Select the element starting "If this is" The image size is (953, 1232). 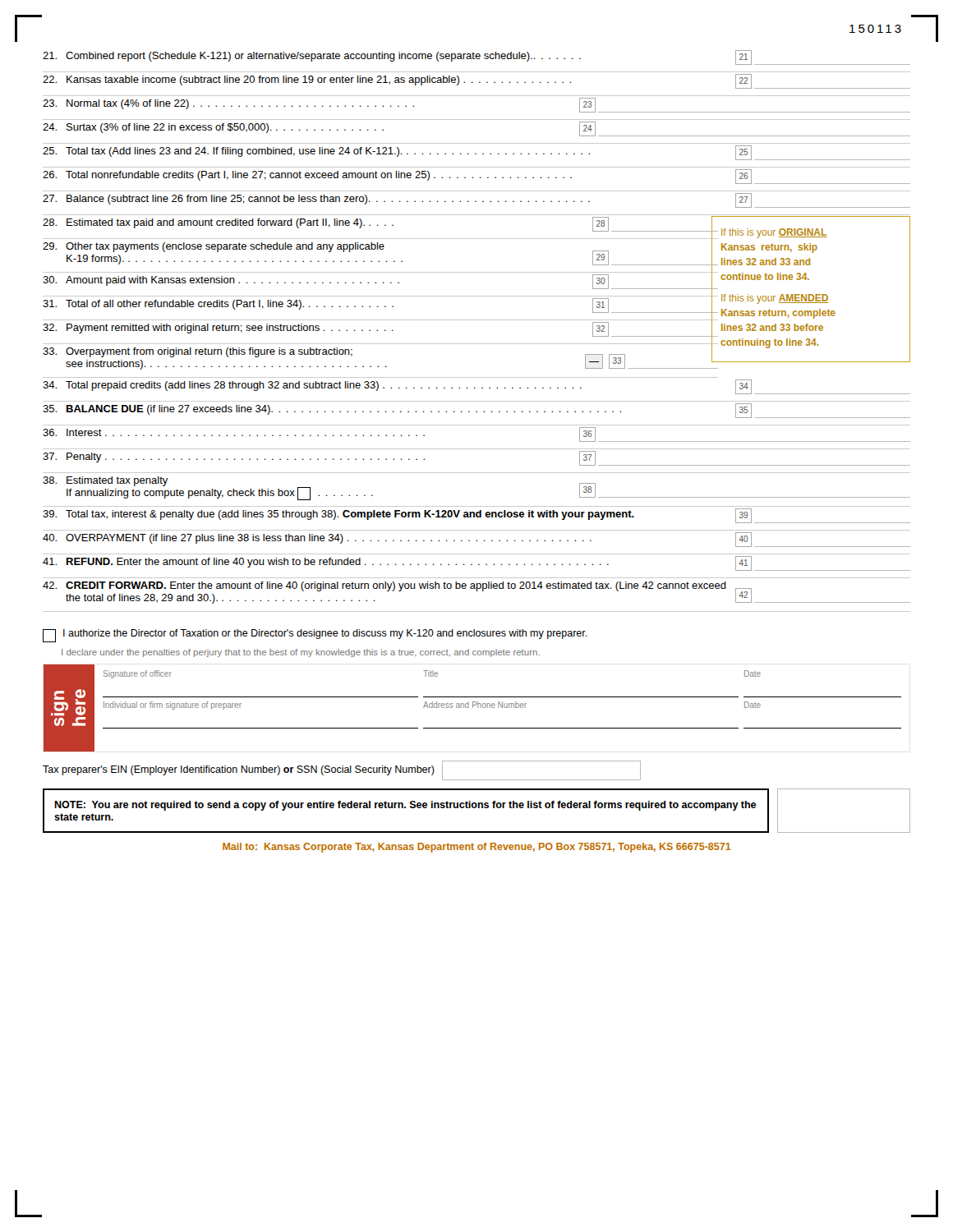click(811, 287)
